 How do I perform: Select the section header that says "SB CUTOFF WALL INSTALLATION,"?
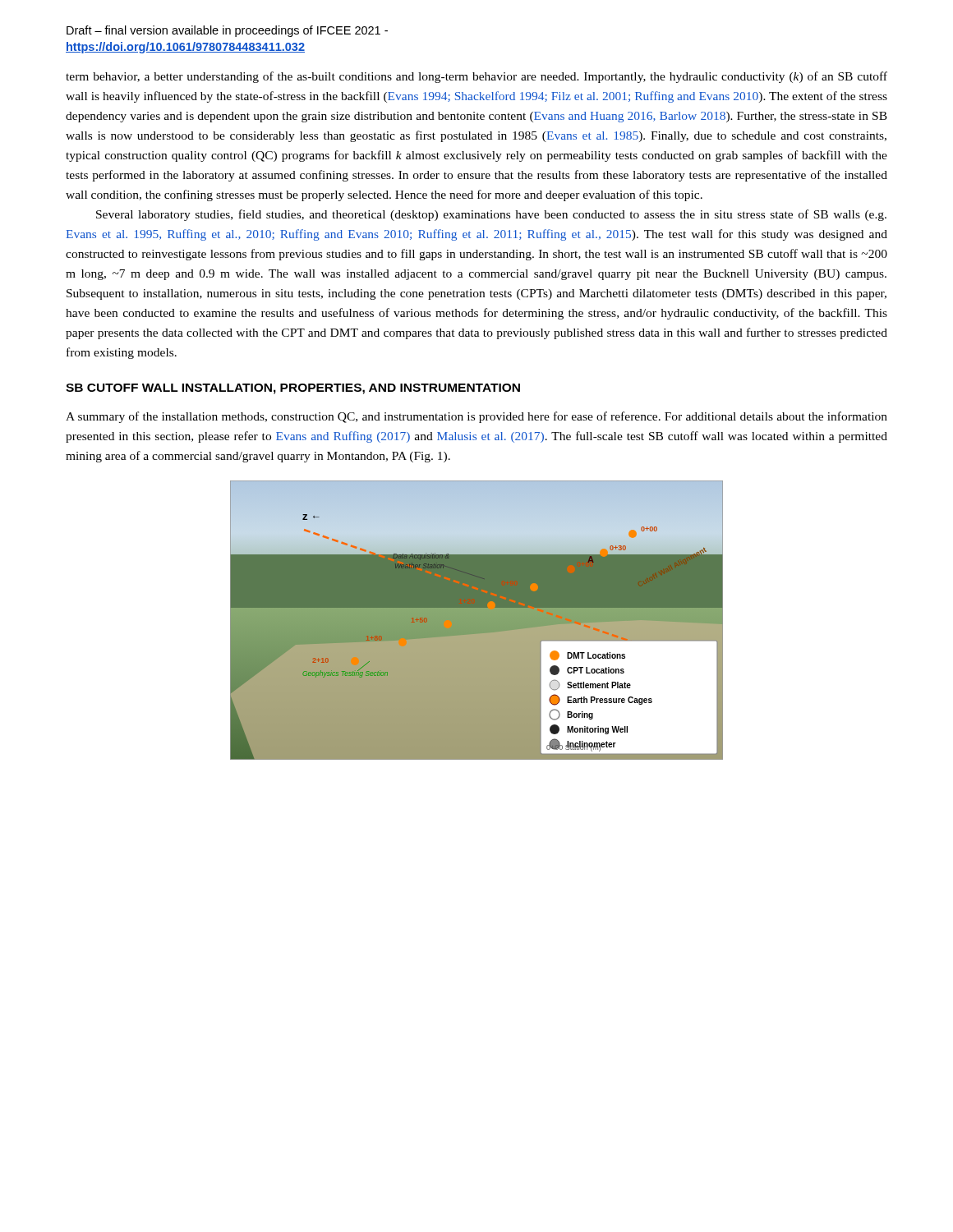(293, 388)
